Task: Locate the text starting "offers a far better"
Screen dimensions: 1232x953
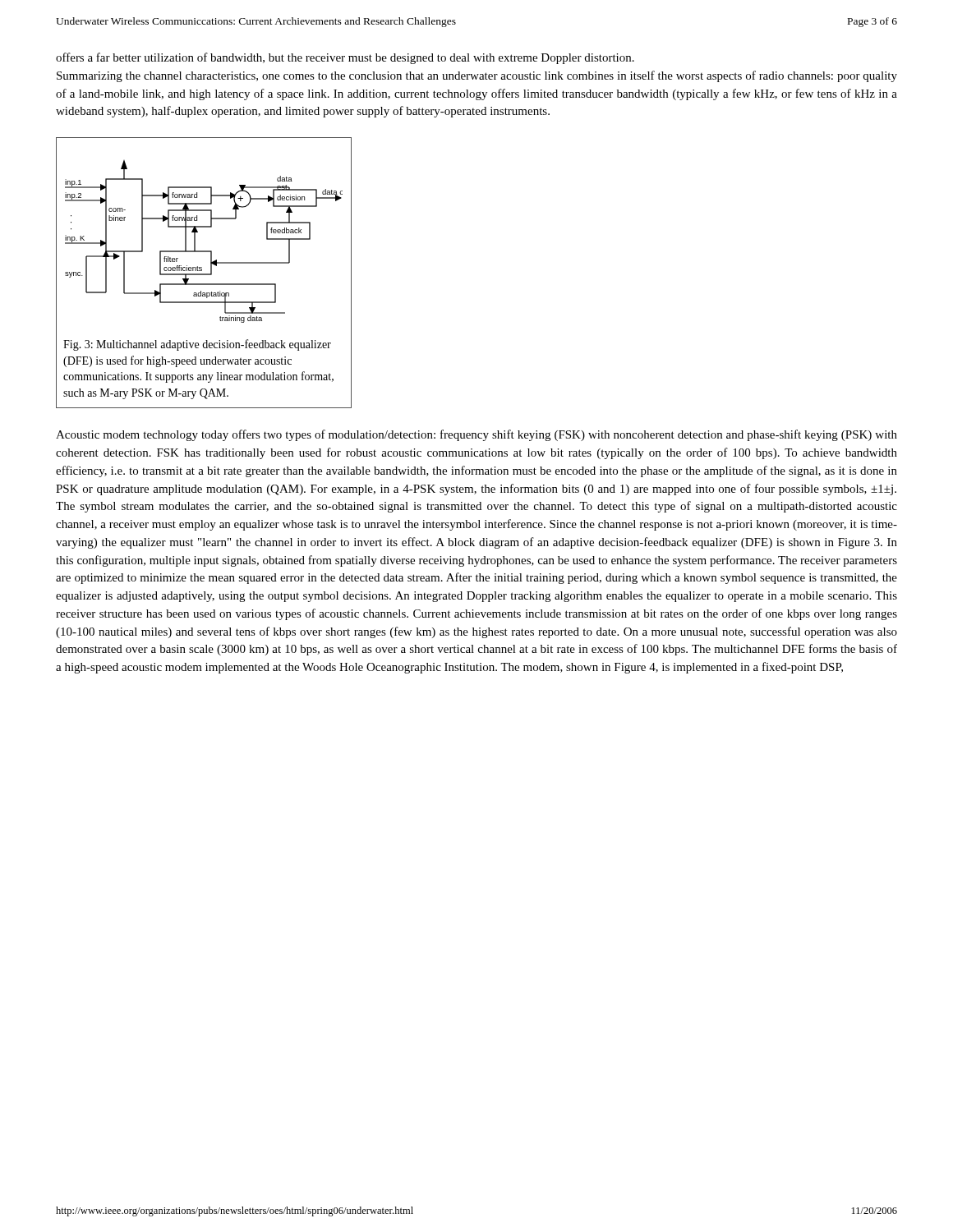Action: coord(476,84)
